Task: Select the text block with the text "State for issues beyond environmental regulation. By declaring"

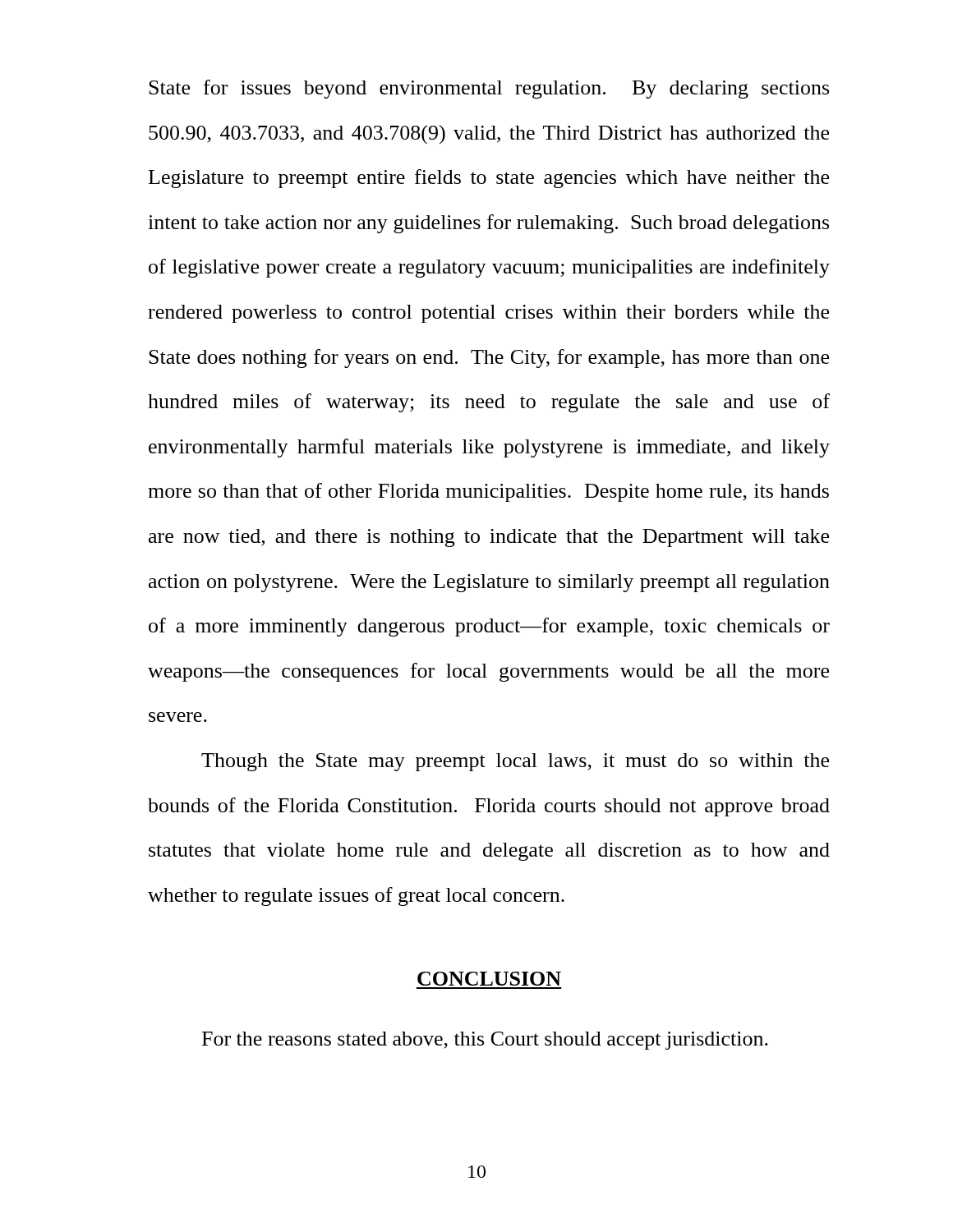Action: coord(489,401)
